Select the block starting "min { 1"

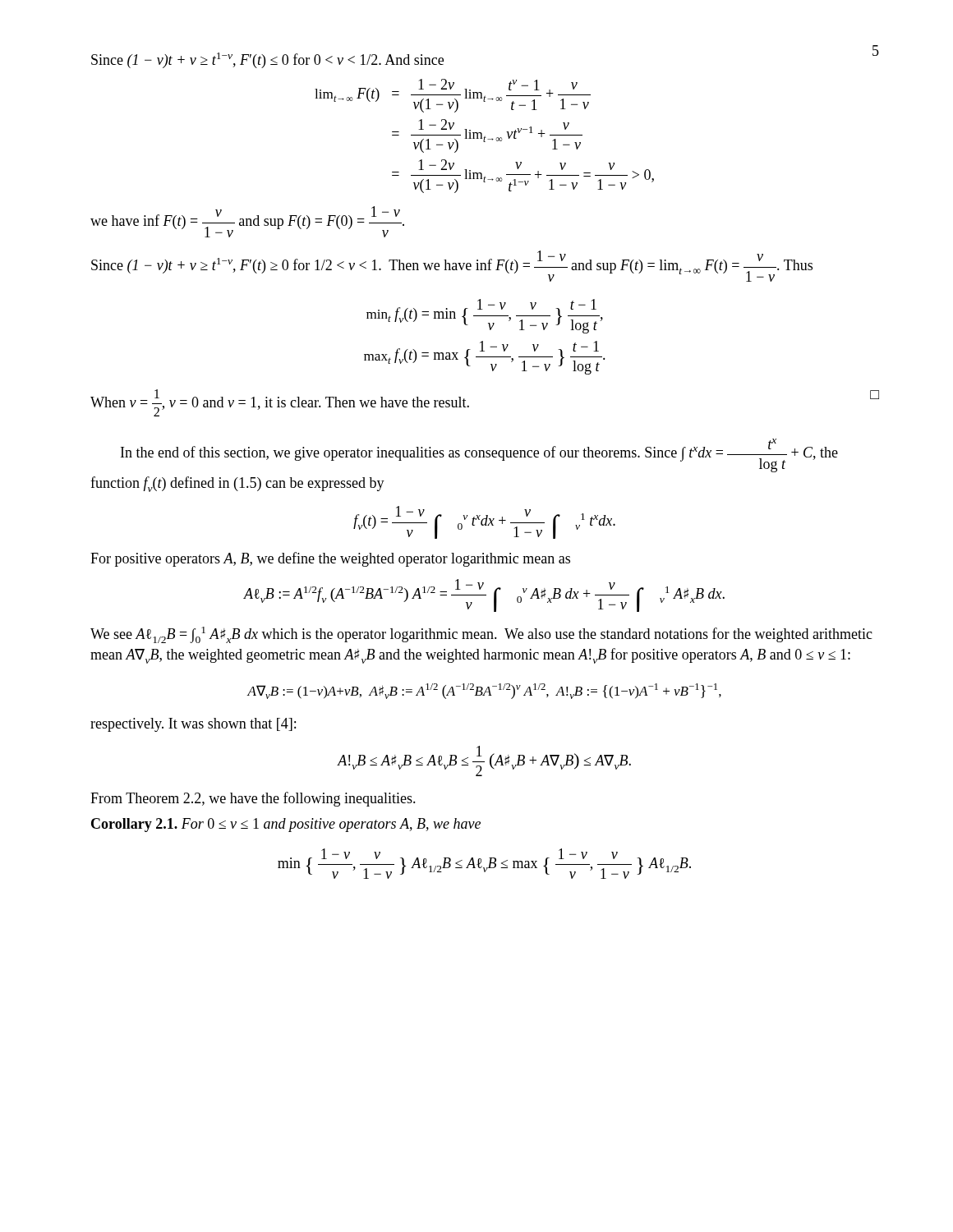(485, 865)
